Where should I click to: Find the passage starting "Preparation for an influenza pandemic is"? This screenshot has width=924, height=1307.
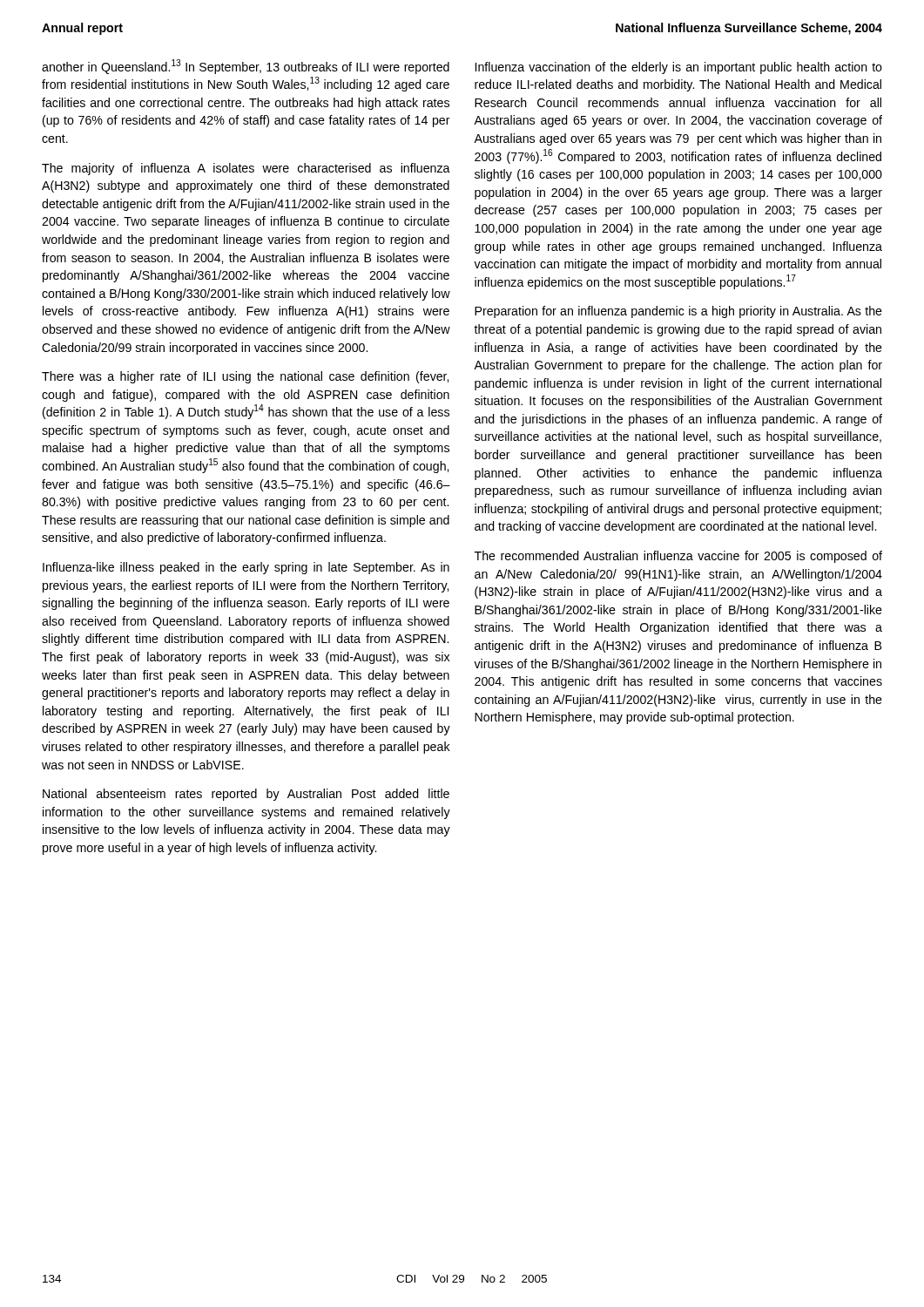pyautogui.click(x=678, y=419)
